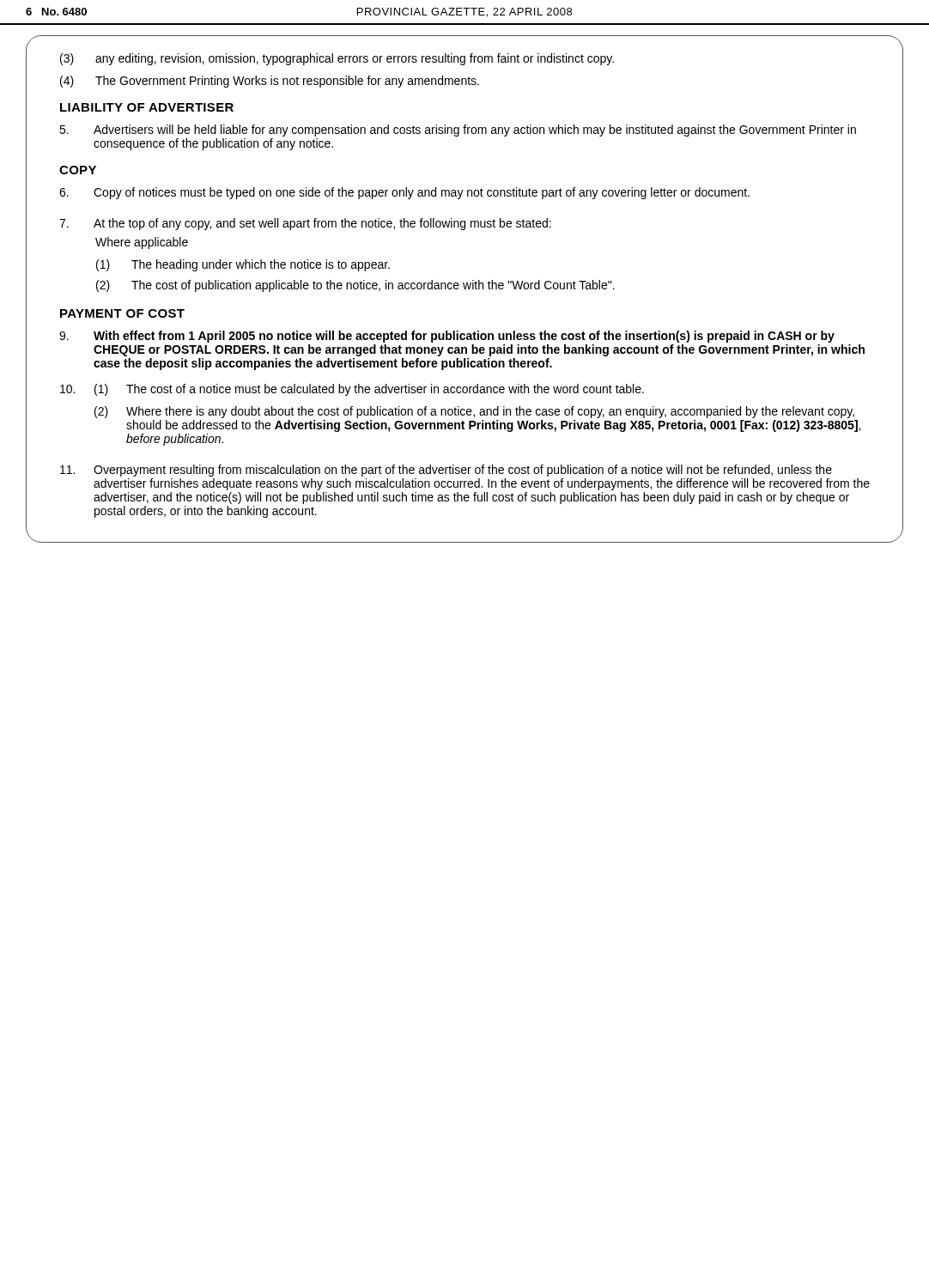929x1288 pixels.
Task: Locate the block of text that opens with "7. At the top of any"
Action: 464,223
